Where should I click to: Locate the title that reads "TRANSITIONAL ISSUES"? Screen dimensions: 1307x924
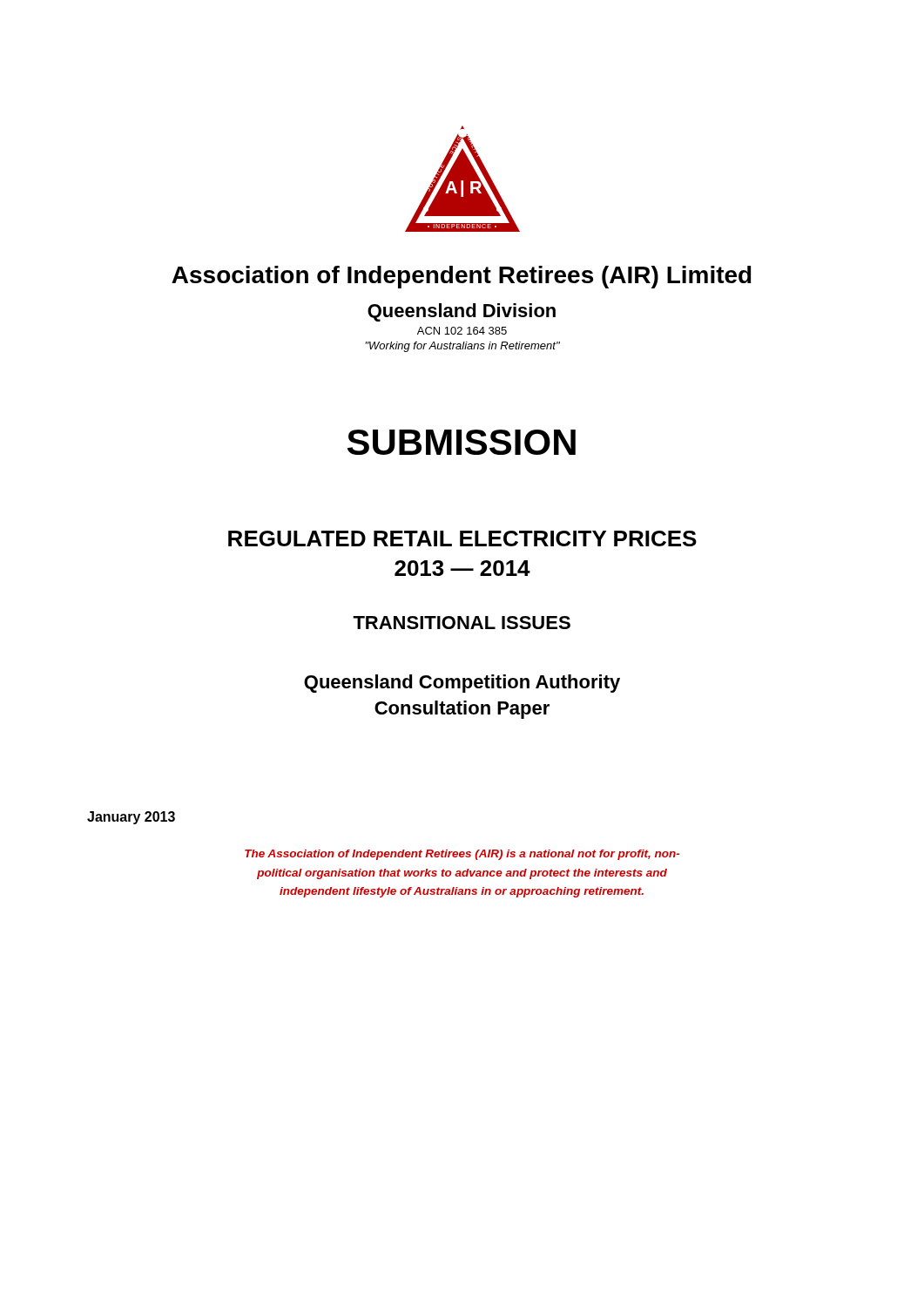[x=462, y=622]
